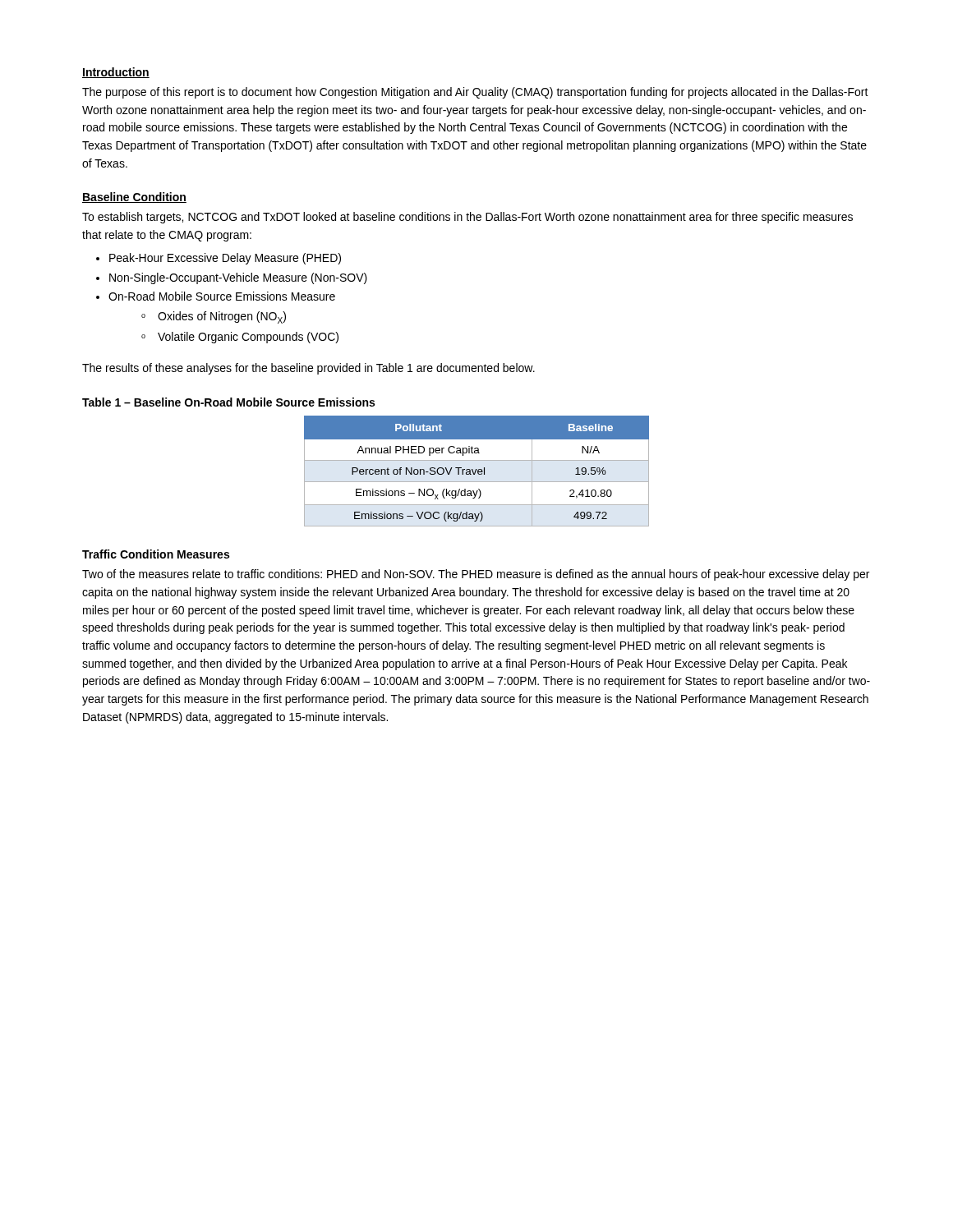Locate the block of text that opens with "Volatile Organic Compounds"

(248, 337)
